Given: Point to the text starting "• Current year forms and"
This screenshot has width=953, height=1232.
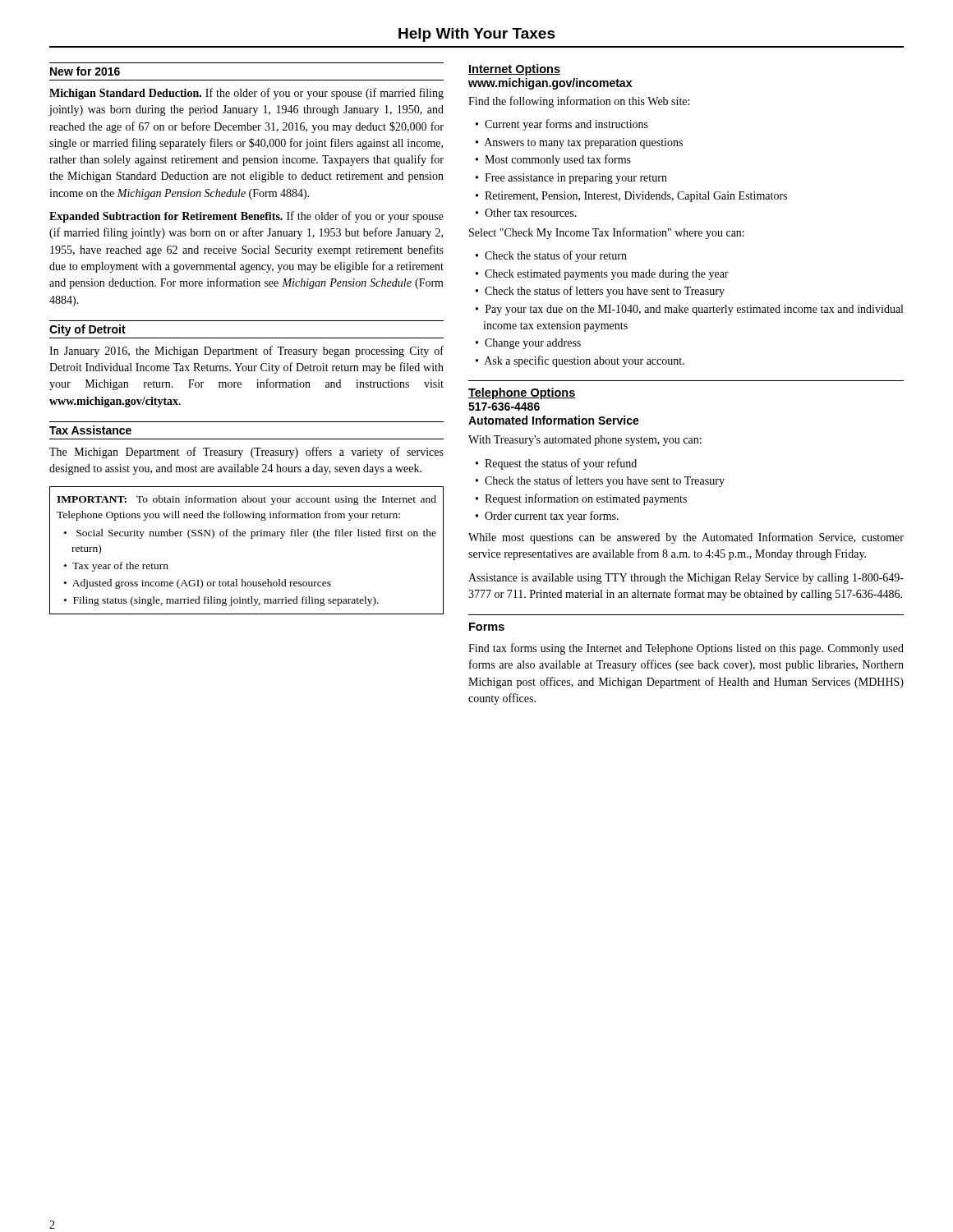Looking at the screenshot, I should (x=562, y=125).
